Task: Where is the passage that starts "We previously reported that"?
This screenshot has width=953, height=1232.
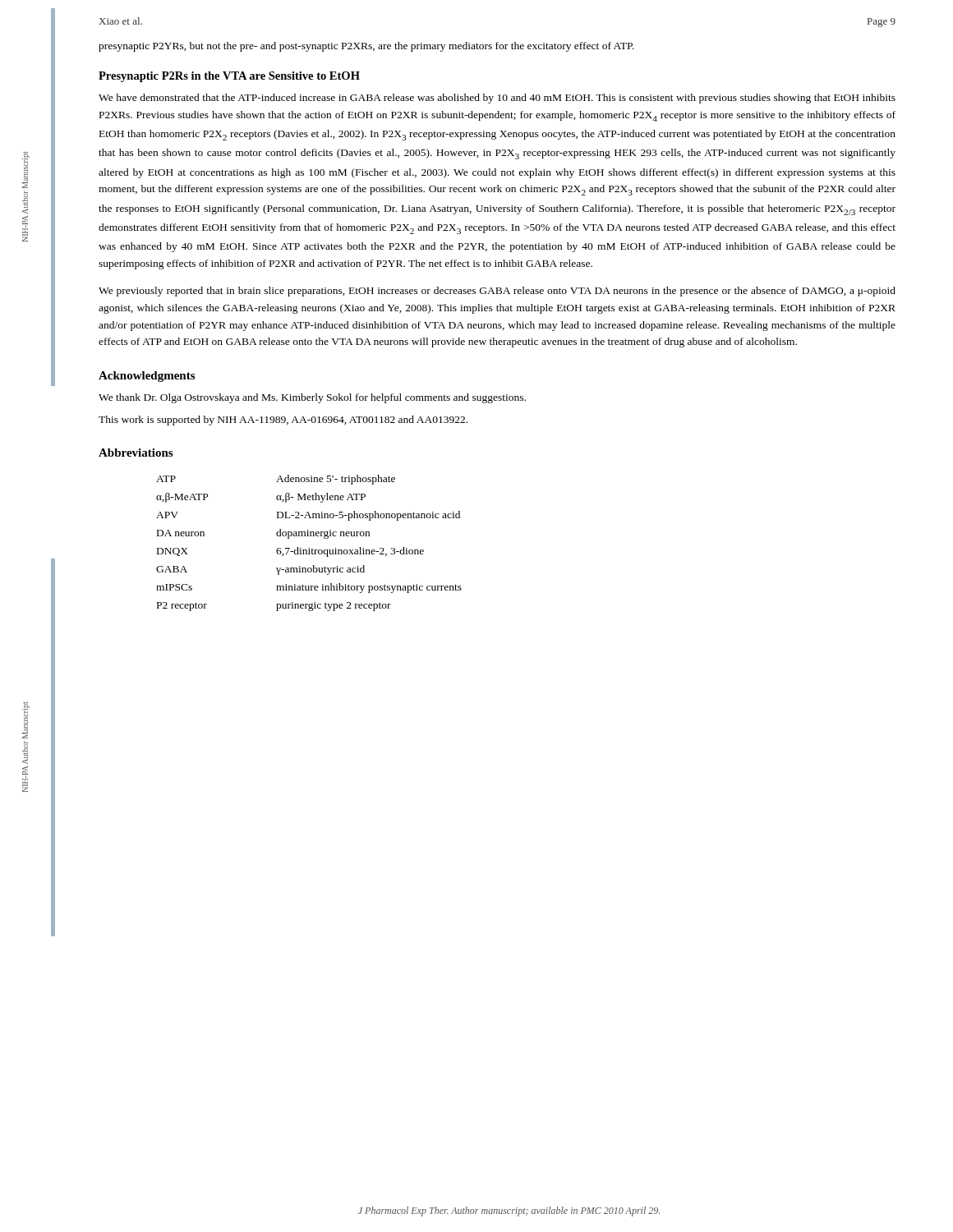Action: click(x=497, y=316)
